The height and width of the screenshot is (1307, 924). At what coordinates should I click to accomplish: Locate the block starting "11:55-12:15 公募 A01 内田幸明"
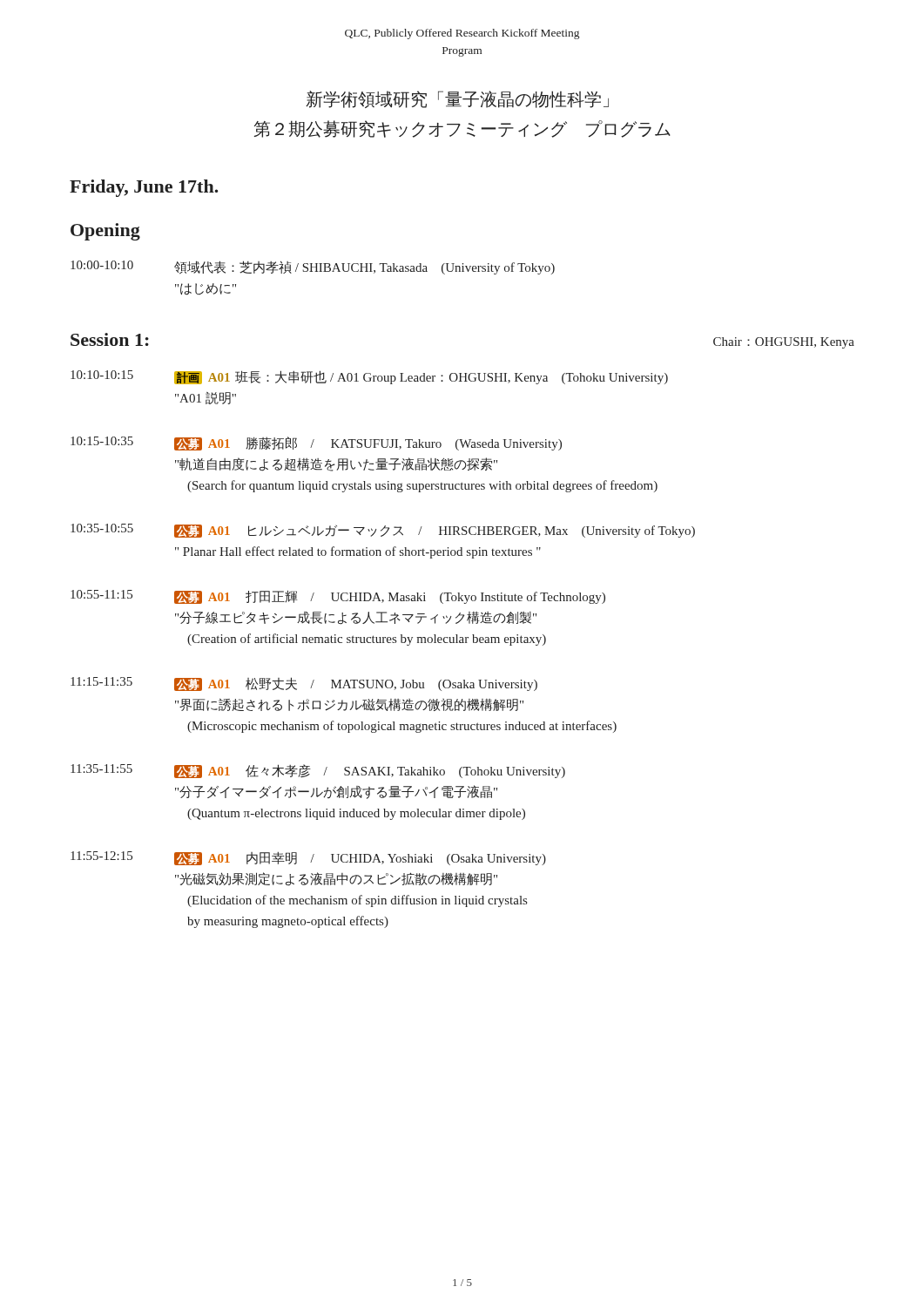[462, 889]
